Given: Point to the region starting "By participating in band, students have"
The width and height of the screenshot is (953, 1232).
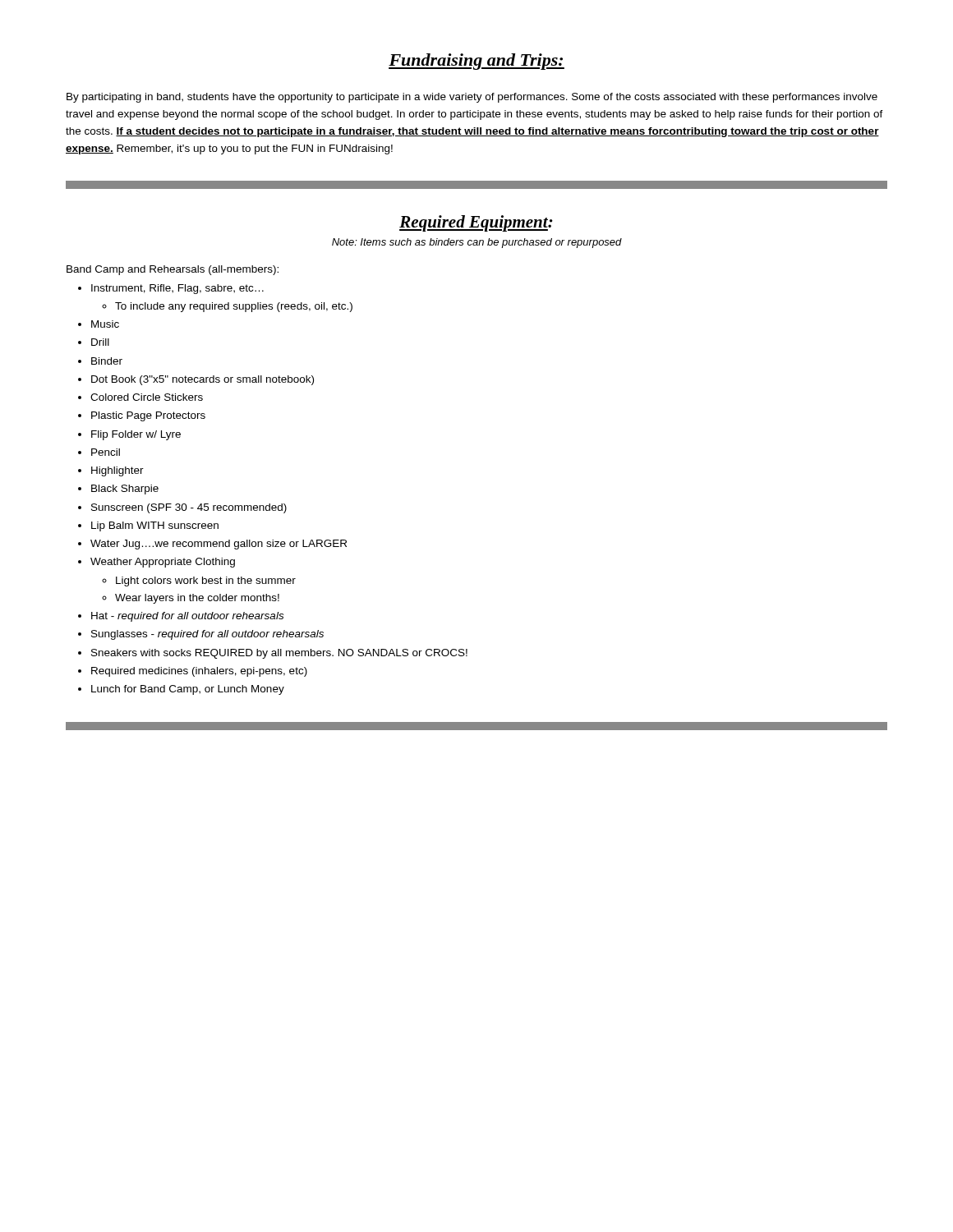Looking at the screenshot, I should coord(474,122).
